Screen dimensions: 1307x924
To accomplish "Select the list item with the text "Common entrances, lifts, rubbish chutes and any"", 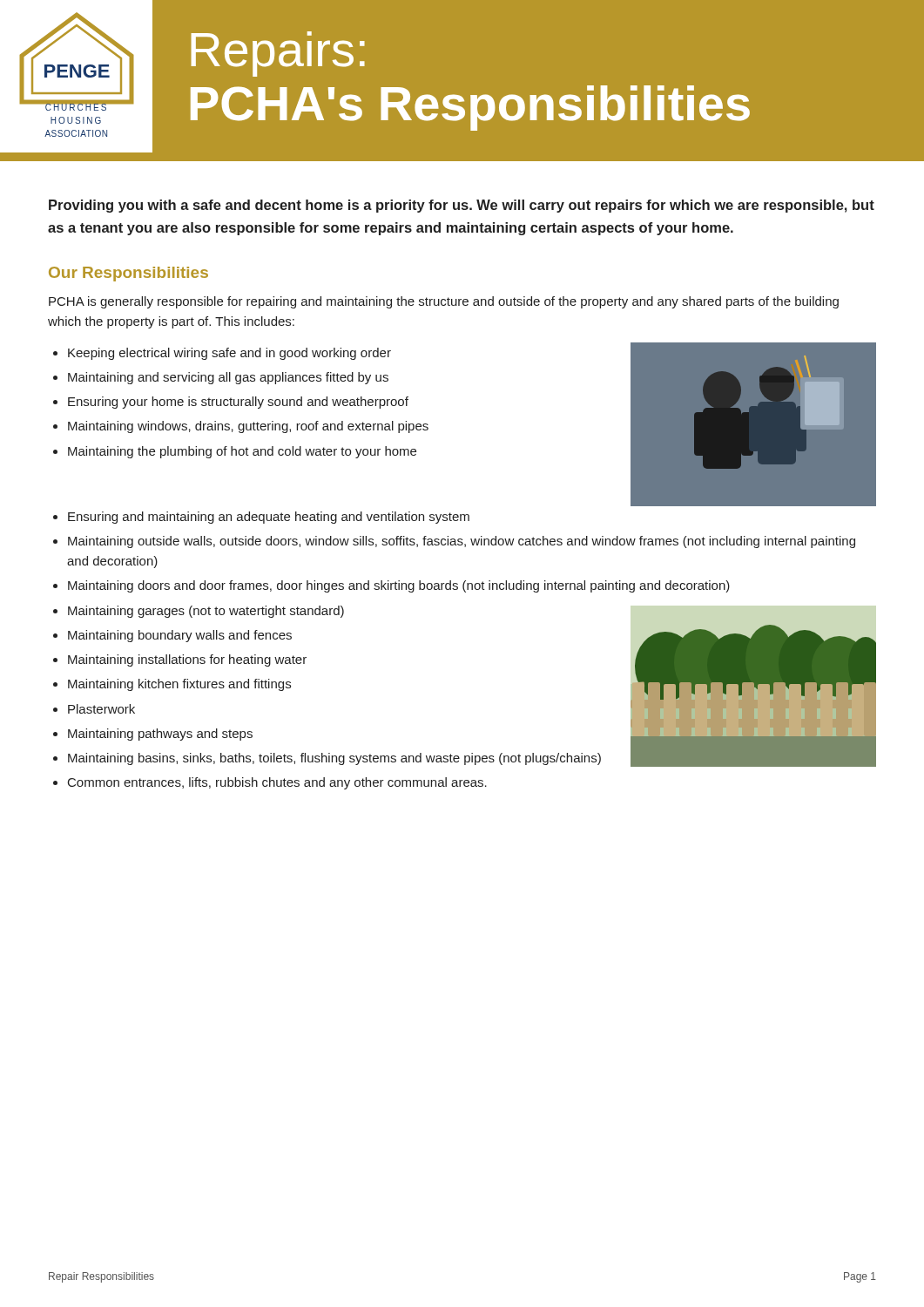I will click(277, 782).
